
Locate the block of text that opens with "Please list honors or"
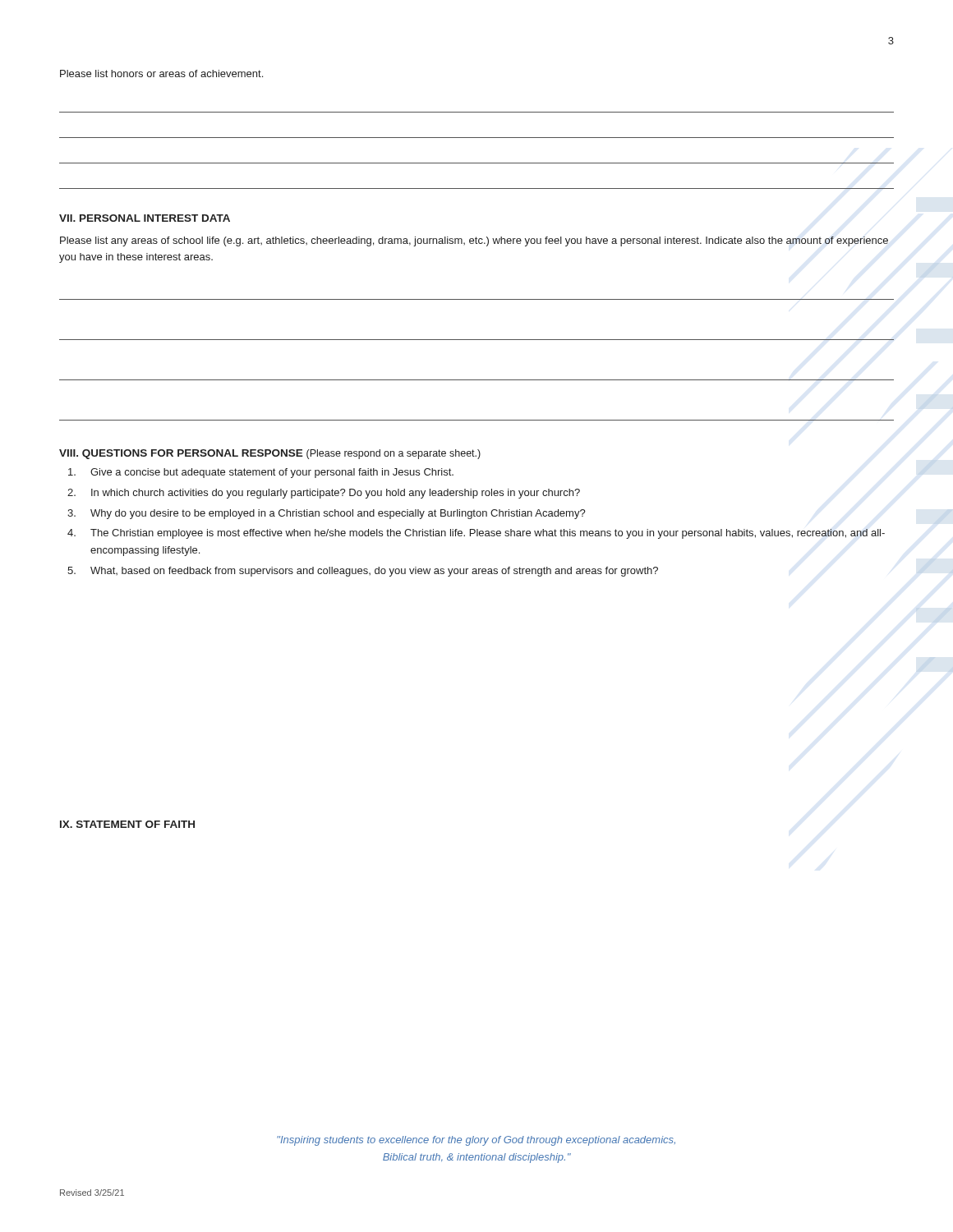(x=162, y=74)
